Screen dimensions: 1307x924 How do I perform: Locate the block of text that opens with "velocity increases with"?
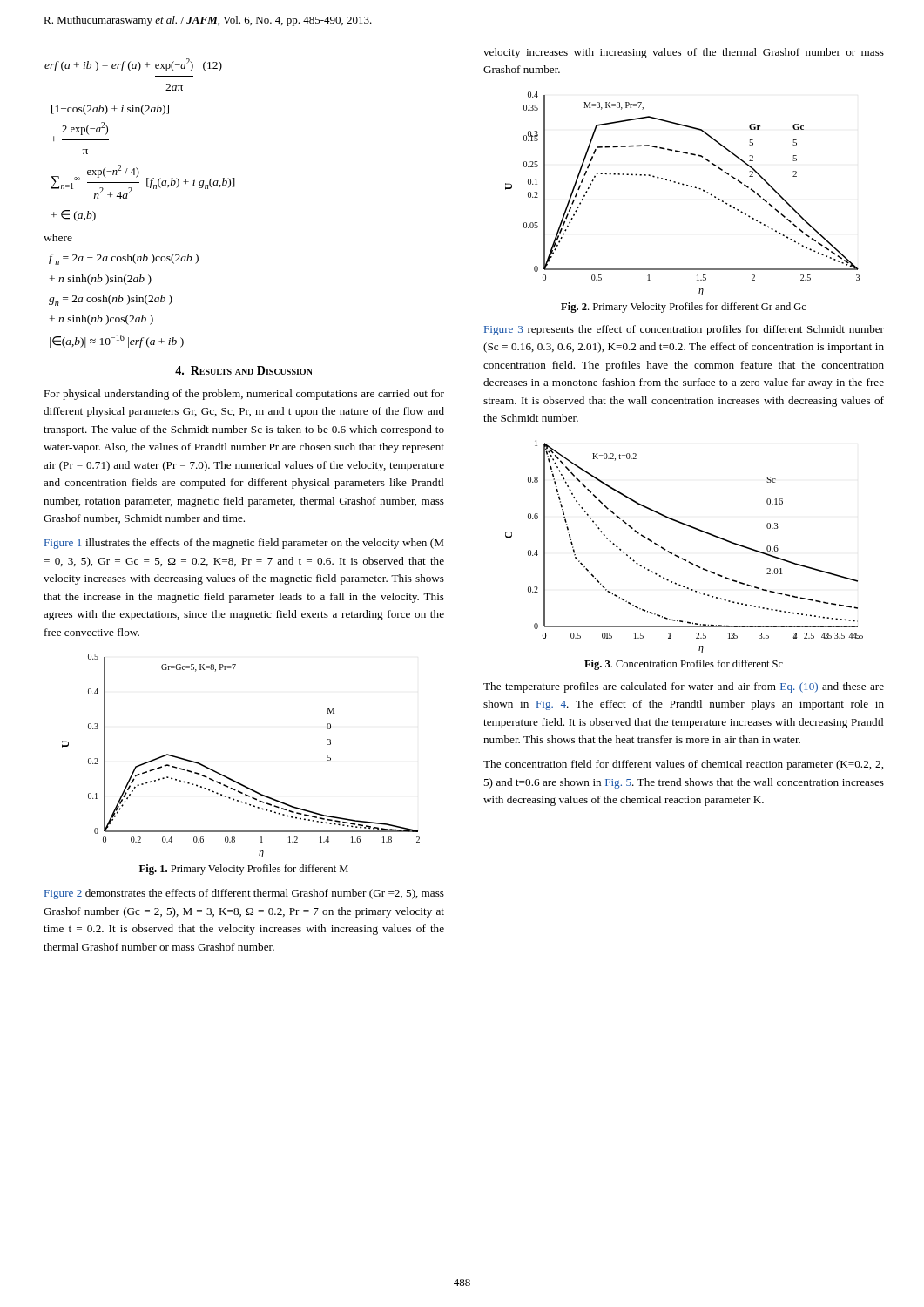[684, 61]
